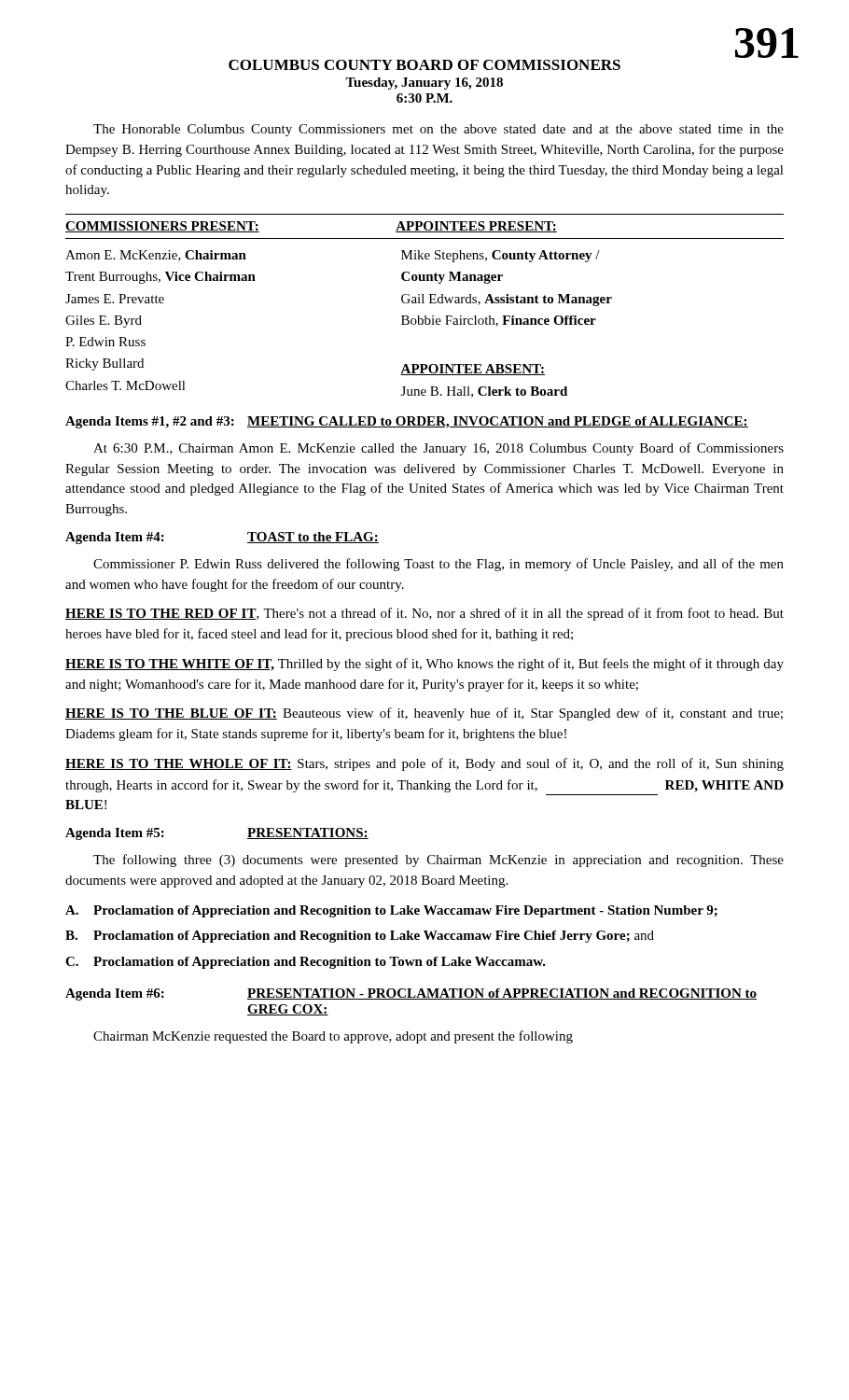
Task: Point to the text block starting "HERE IS TO THE RED"
Action: point(424,624)
